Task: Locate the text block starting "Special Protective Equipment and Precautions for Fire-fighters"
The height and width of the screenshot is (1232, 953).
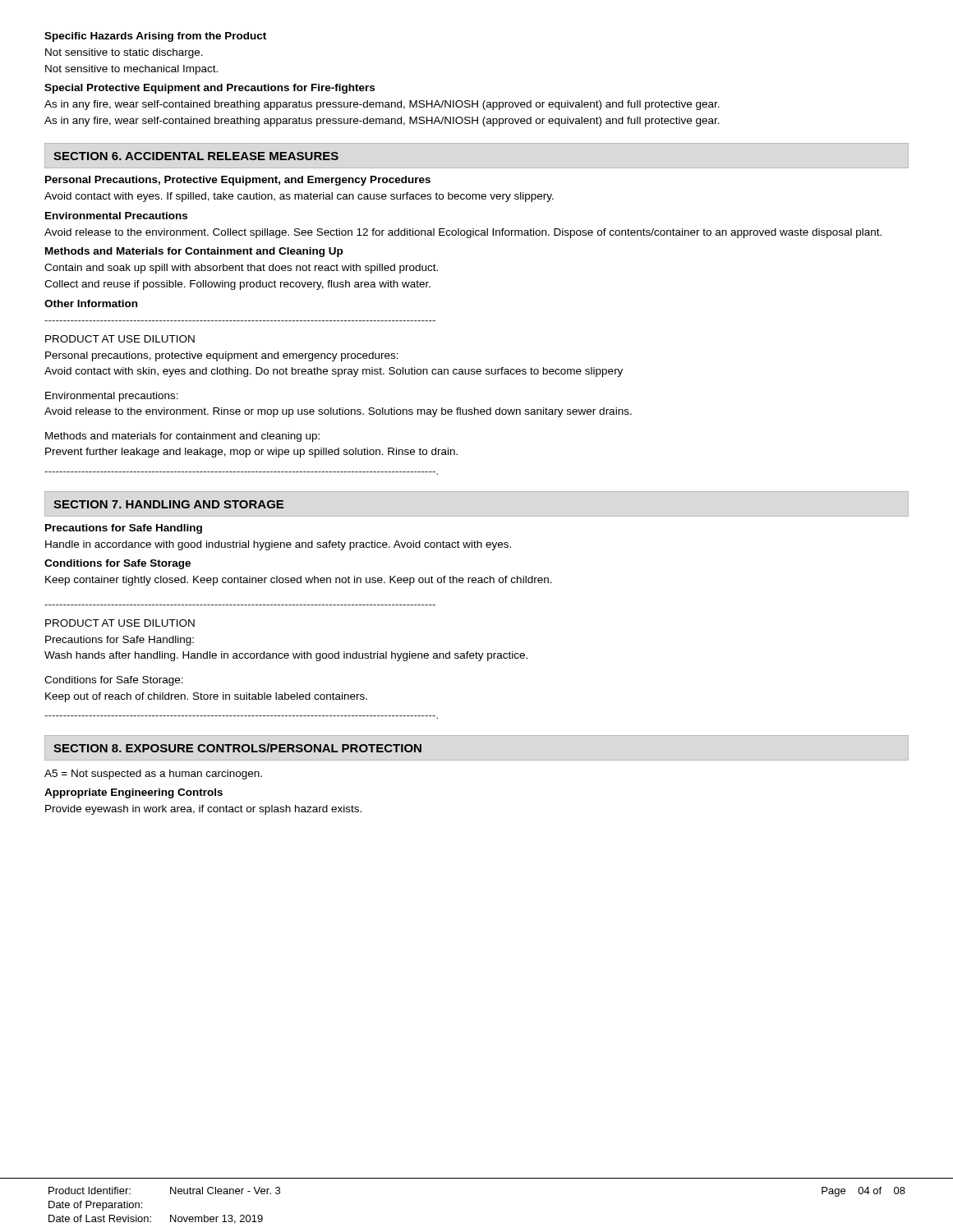Action: coord(210,88)
